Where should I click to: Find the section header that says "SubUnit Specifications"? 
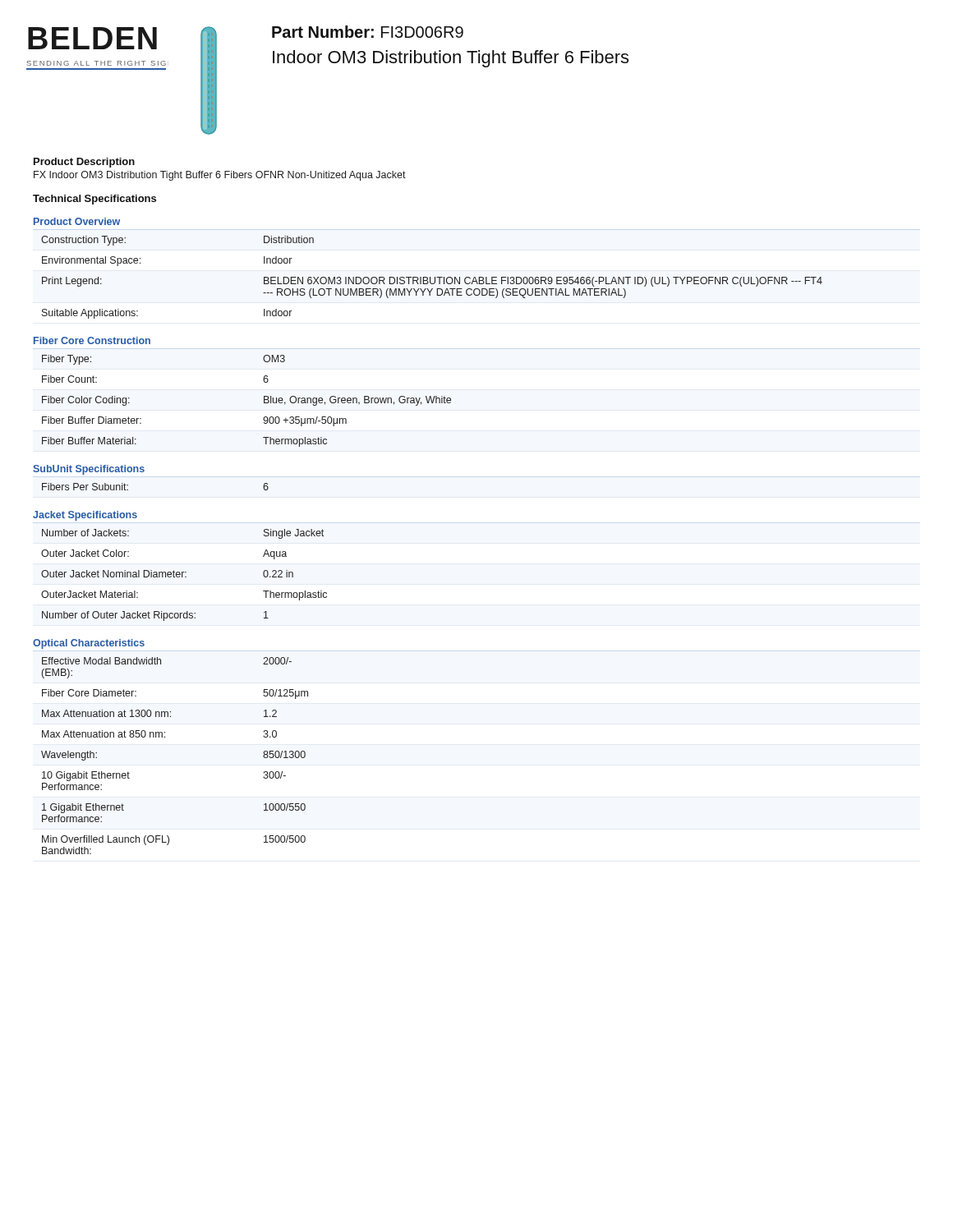[89, 469]
